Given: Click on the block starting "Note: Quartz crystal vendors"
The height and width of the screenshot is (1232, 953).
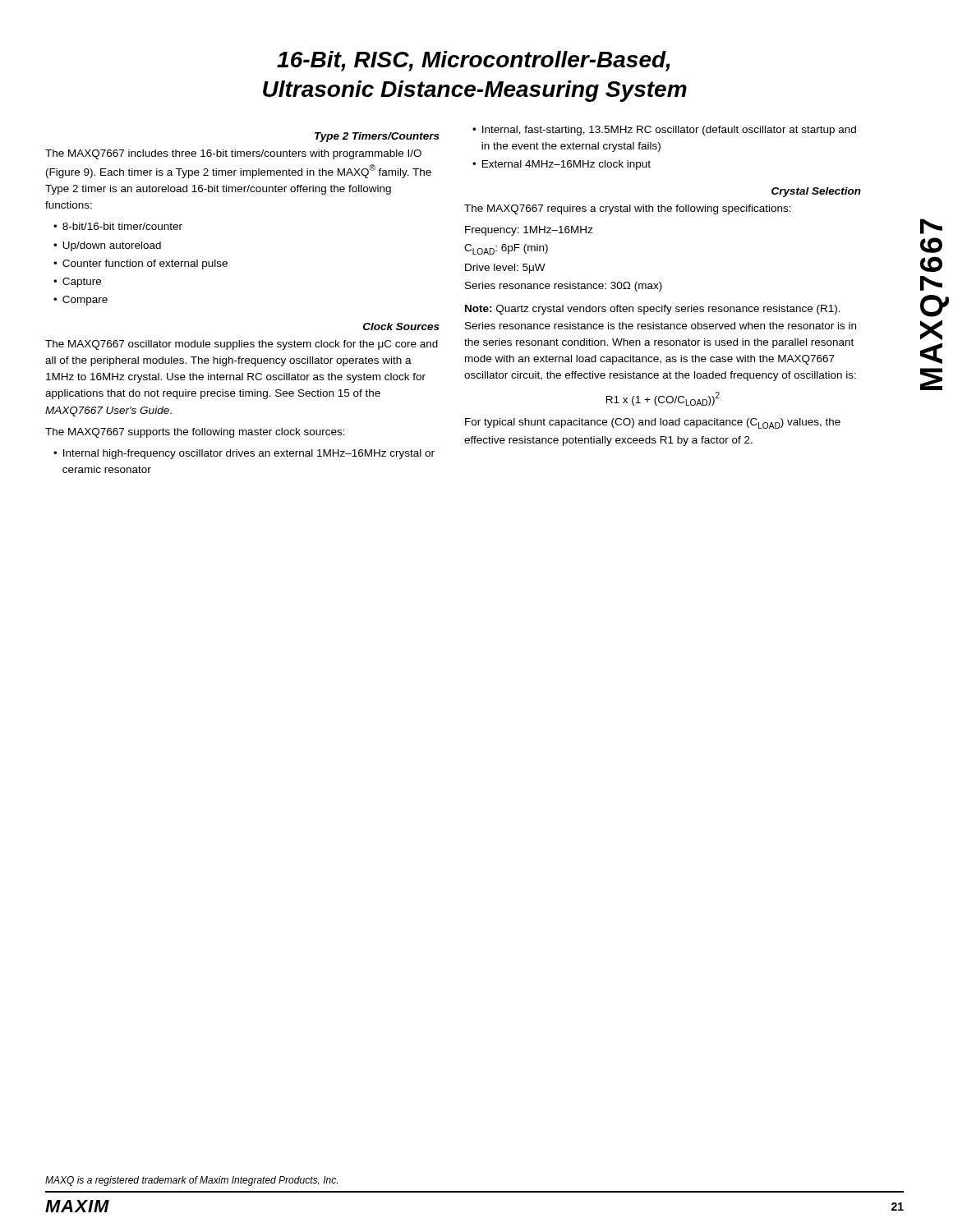Looking at the screenshot, I should (x=661, y=342).
